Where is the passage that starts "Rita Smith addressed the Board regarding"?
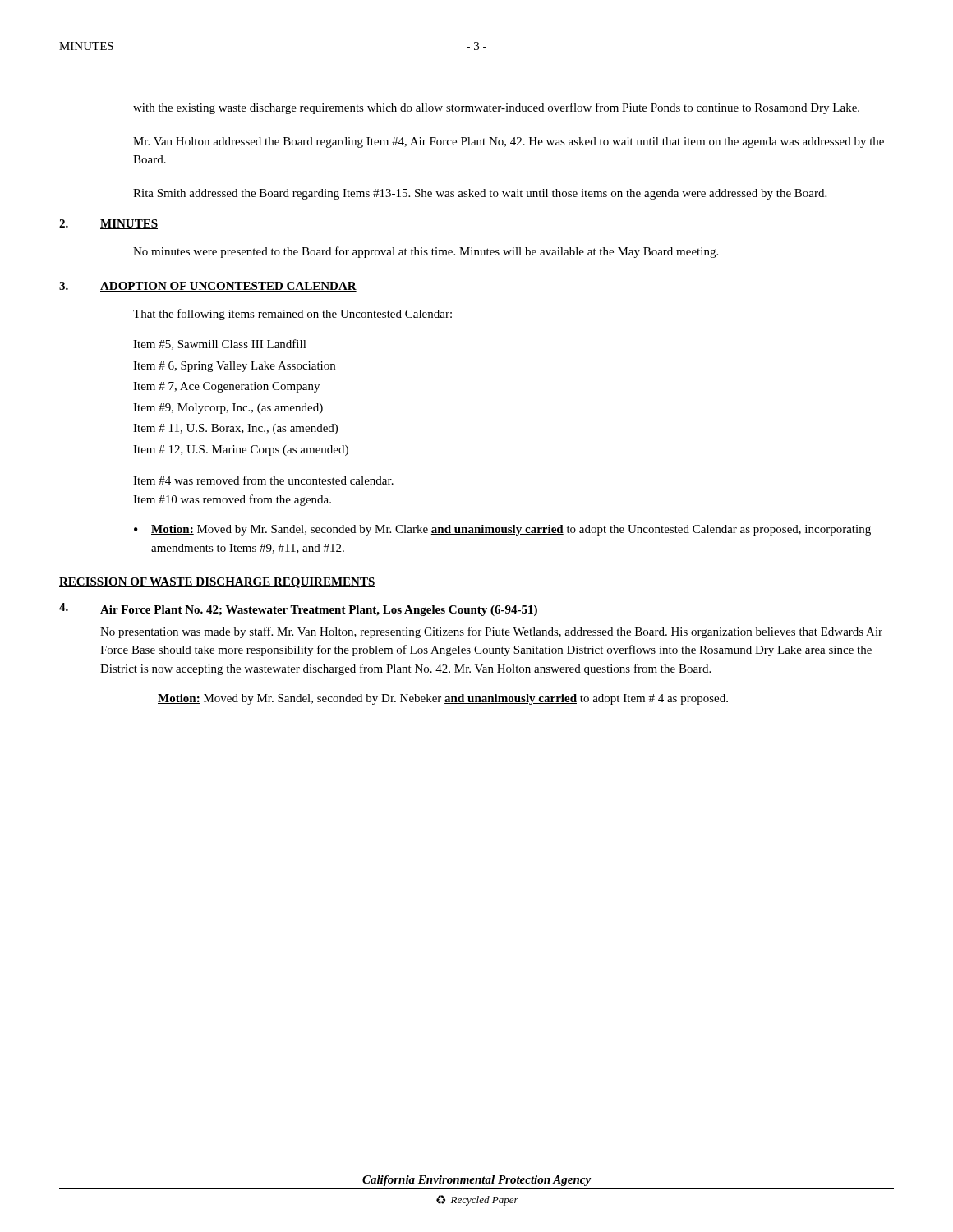This screenshot has width=953, height=1232. point(480,193)
